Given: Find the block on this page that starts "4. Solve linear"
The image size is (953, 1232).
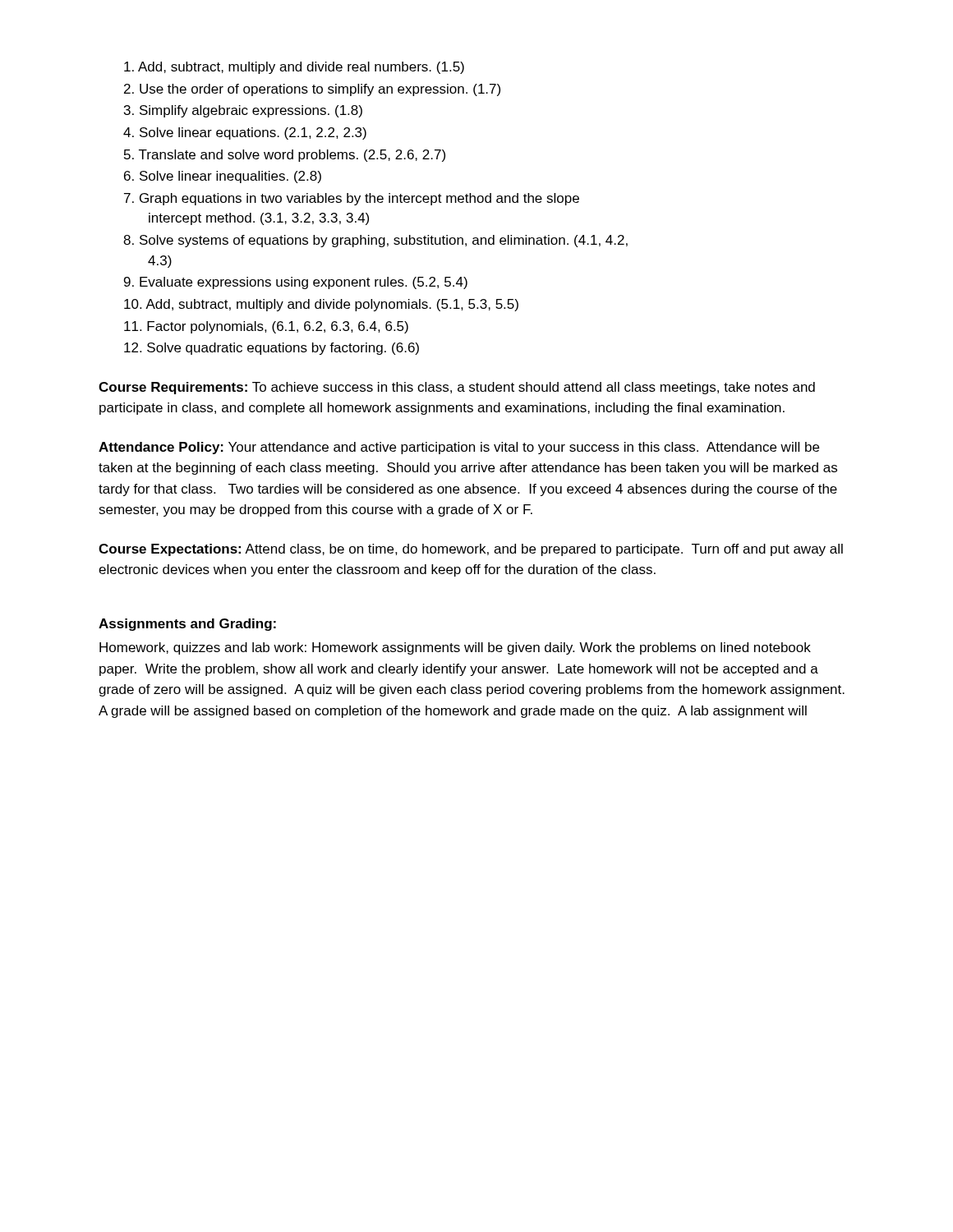Looking at the screenshot, I should 245,133.
